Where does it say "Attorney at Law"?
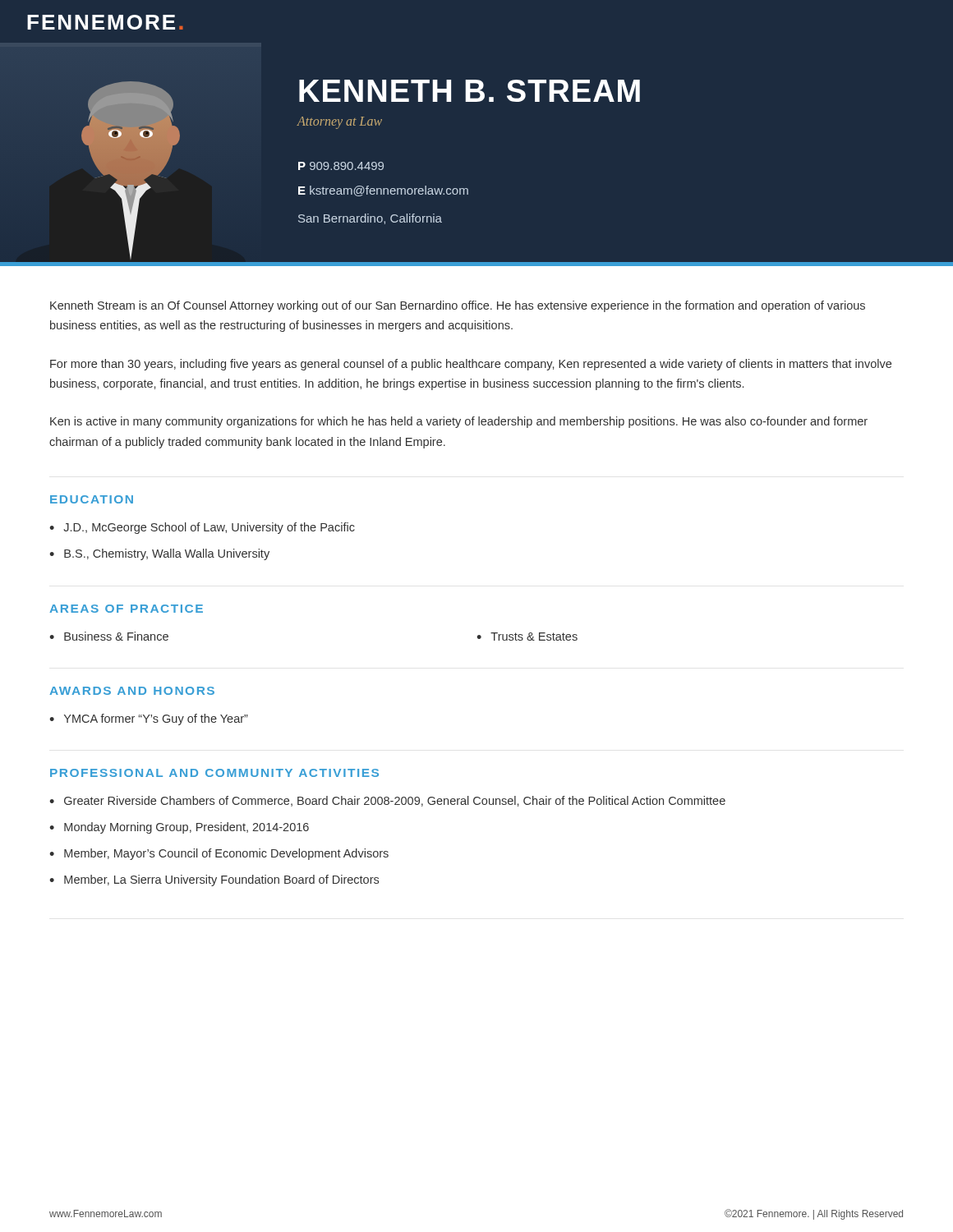The image size is (953, 1232). pos(340,121)
